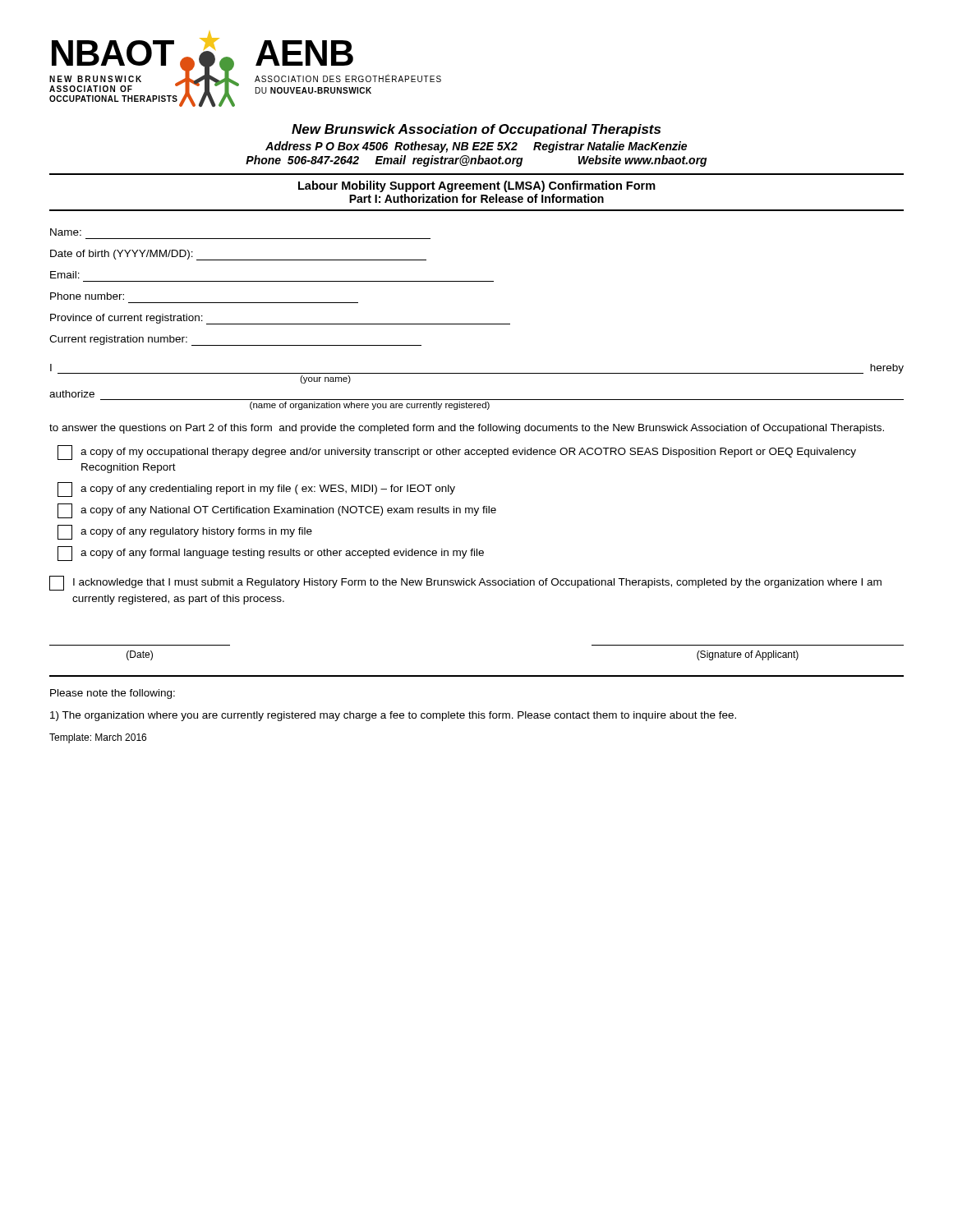Find the element starting "New Brunswick Association of Occupational"
This screenshot has height=1232, width=953.
476,130
